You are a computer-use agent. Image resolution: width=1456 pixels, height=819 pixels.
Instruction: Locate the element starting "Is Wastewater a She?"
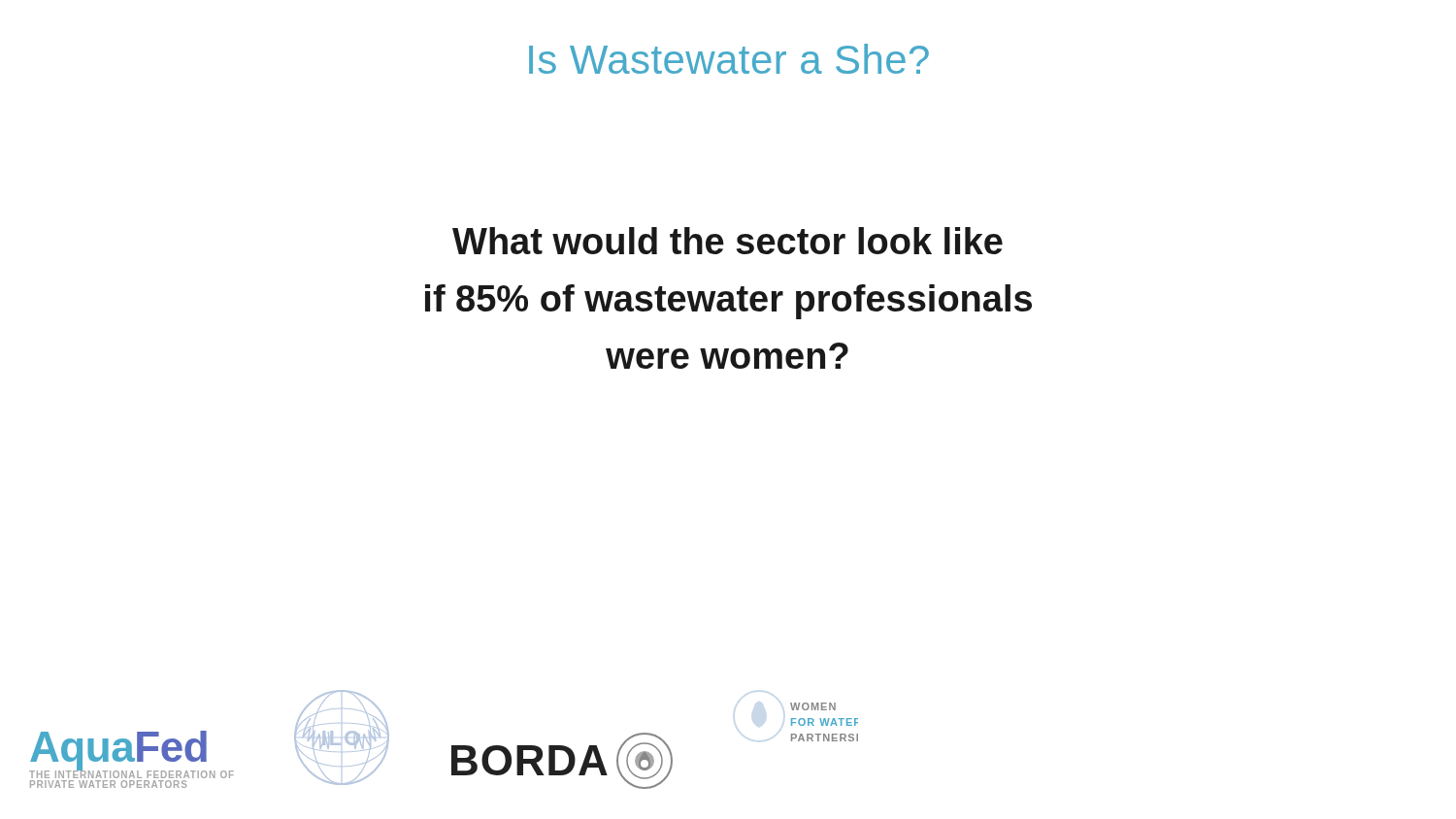728,60
